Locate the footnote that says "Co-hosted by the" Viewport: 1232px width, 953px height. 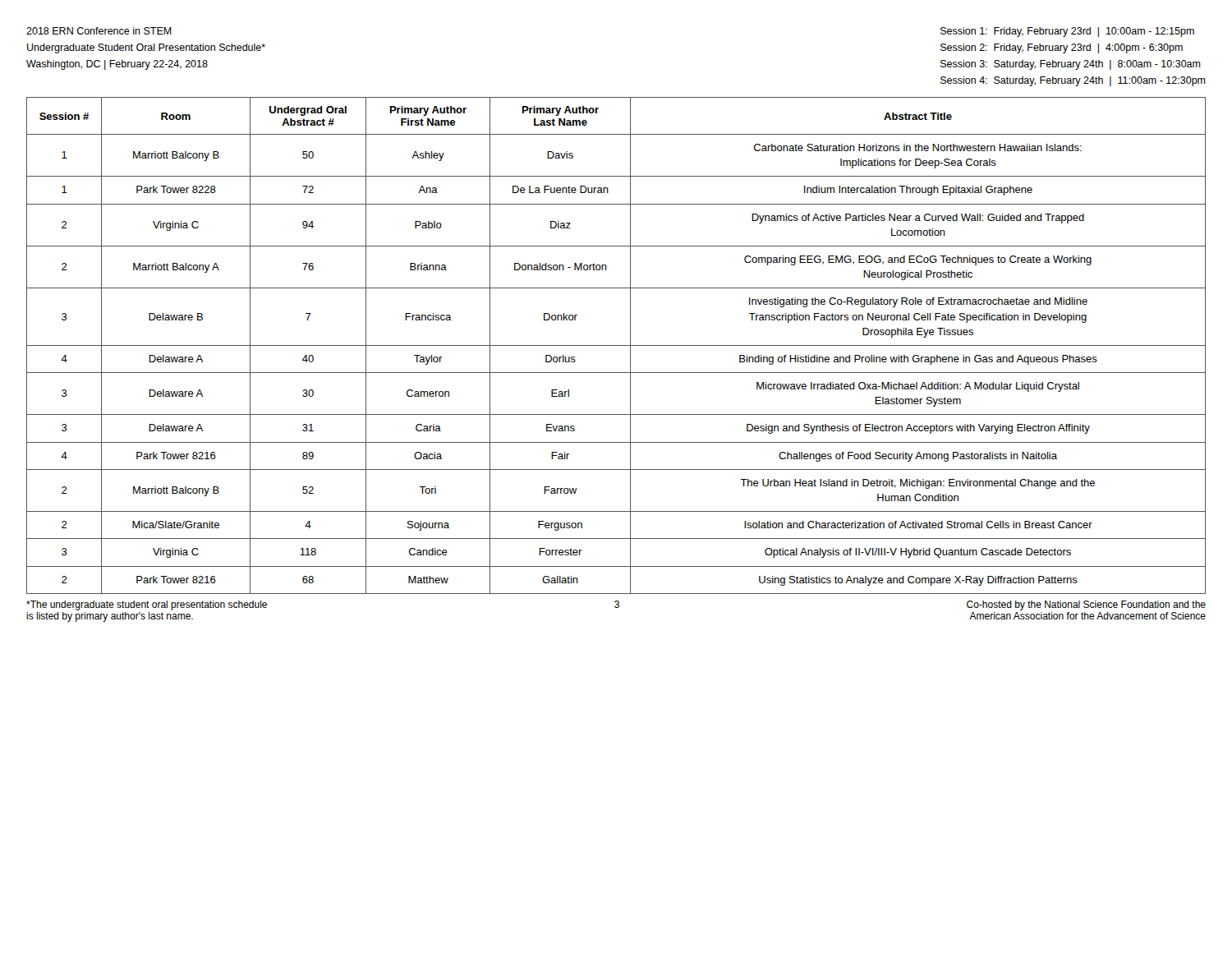(x=1086, y=610)
